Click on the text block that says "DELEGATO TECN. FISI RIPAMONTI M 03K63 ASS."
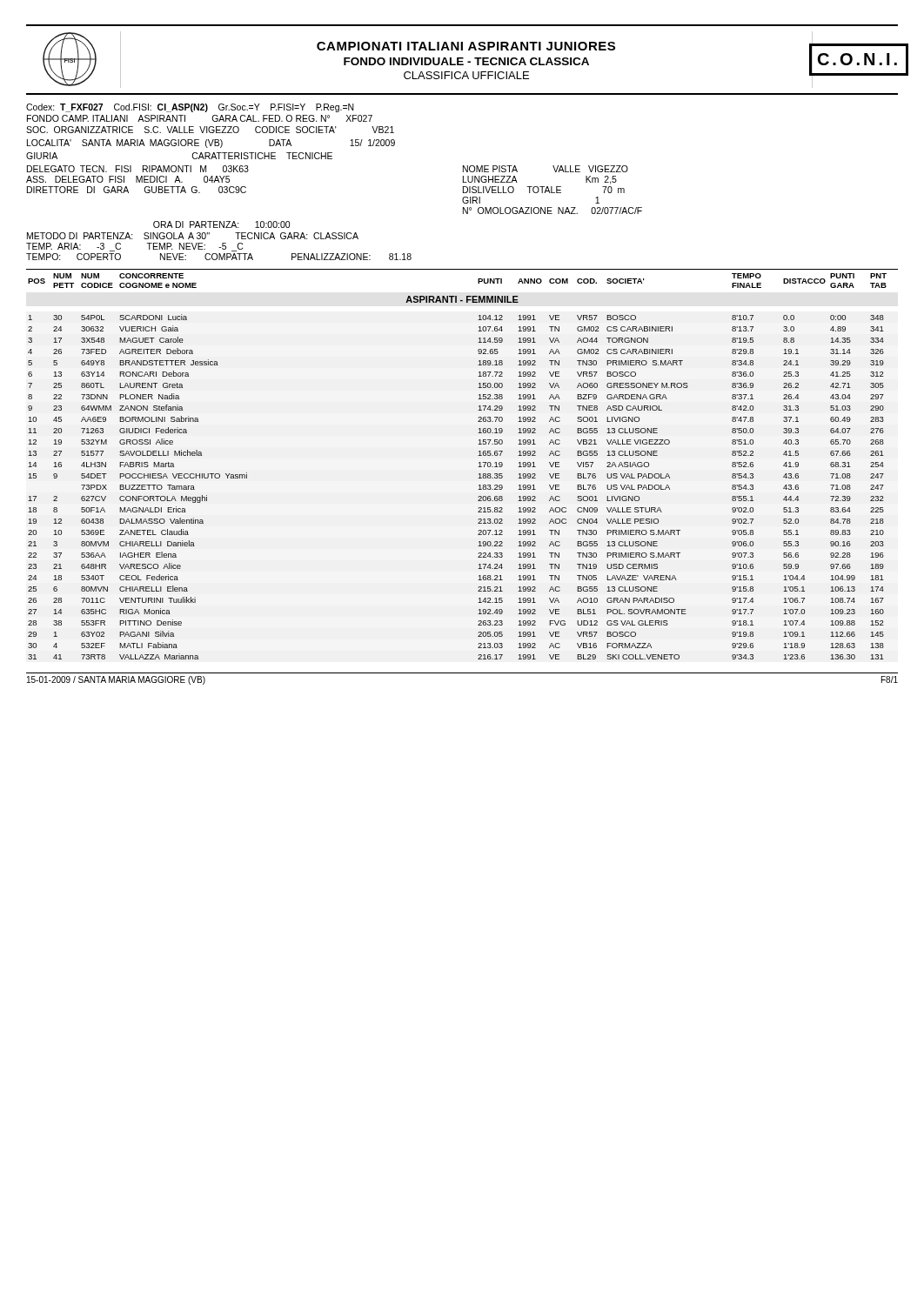The height and width of the screenshot is (1305, 924). [244, 179]
